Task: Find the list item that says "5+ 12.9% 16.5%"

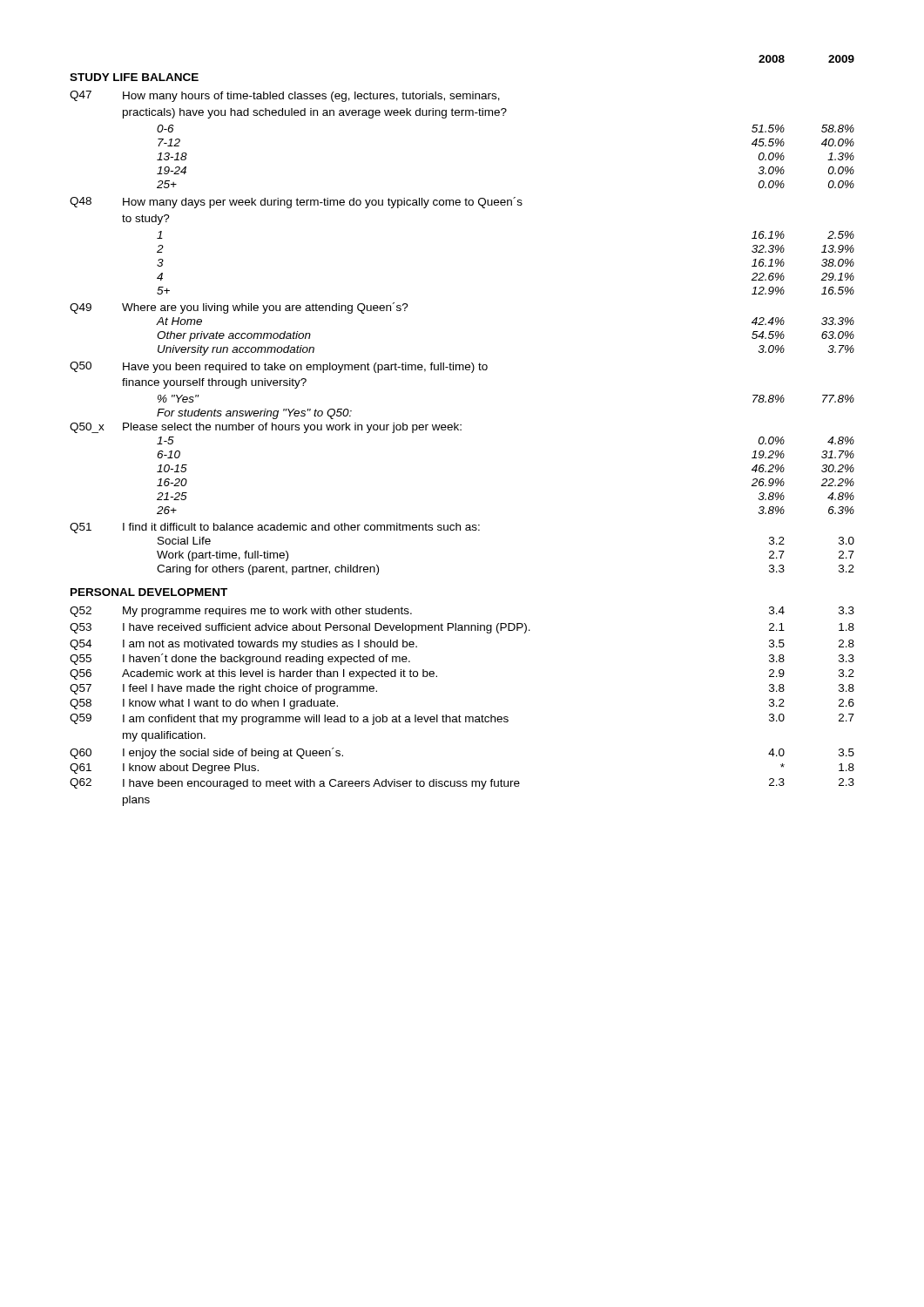Action: pyautogui.click(x=162, y=291)
